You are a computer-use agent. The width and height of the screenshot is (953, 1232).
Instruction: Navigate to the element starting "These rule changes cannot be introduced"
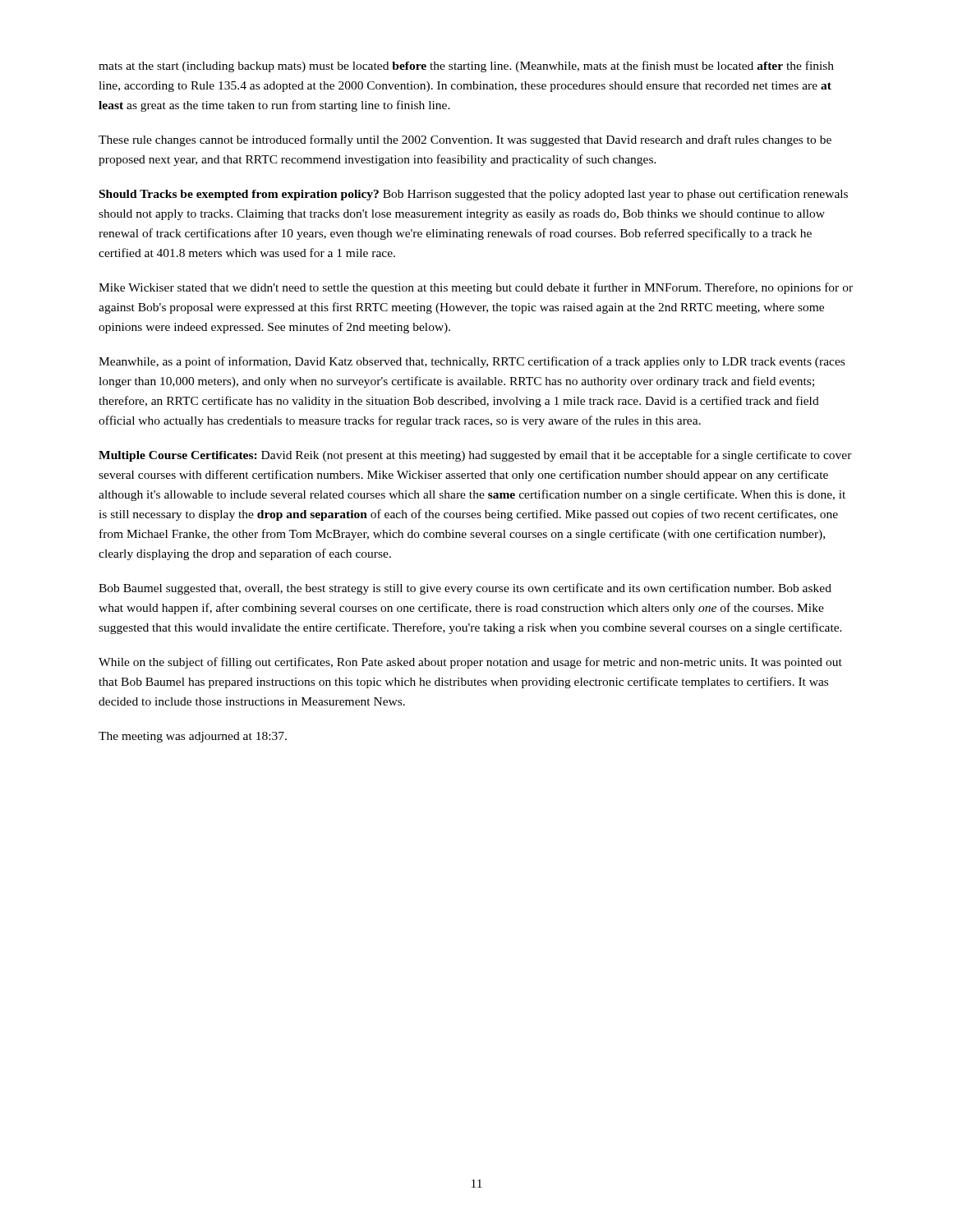(465, 149)
